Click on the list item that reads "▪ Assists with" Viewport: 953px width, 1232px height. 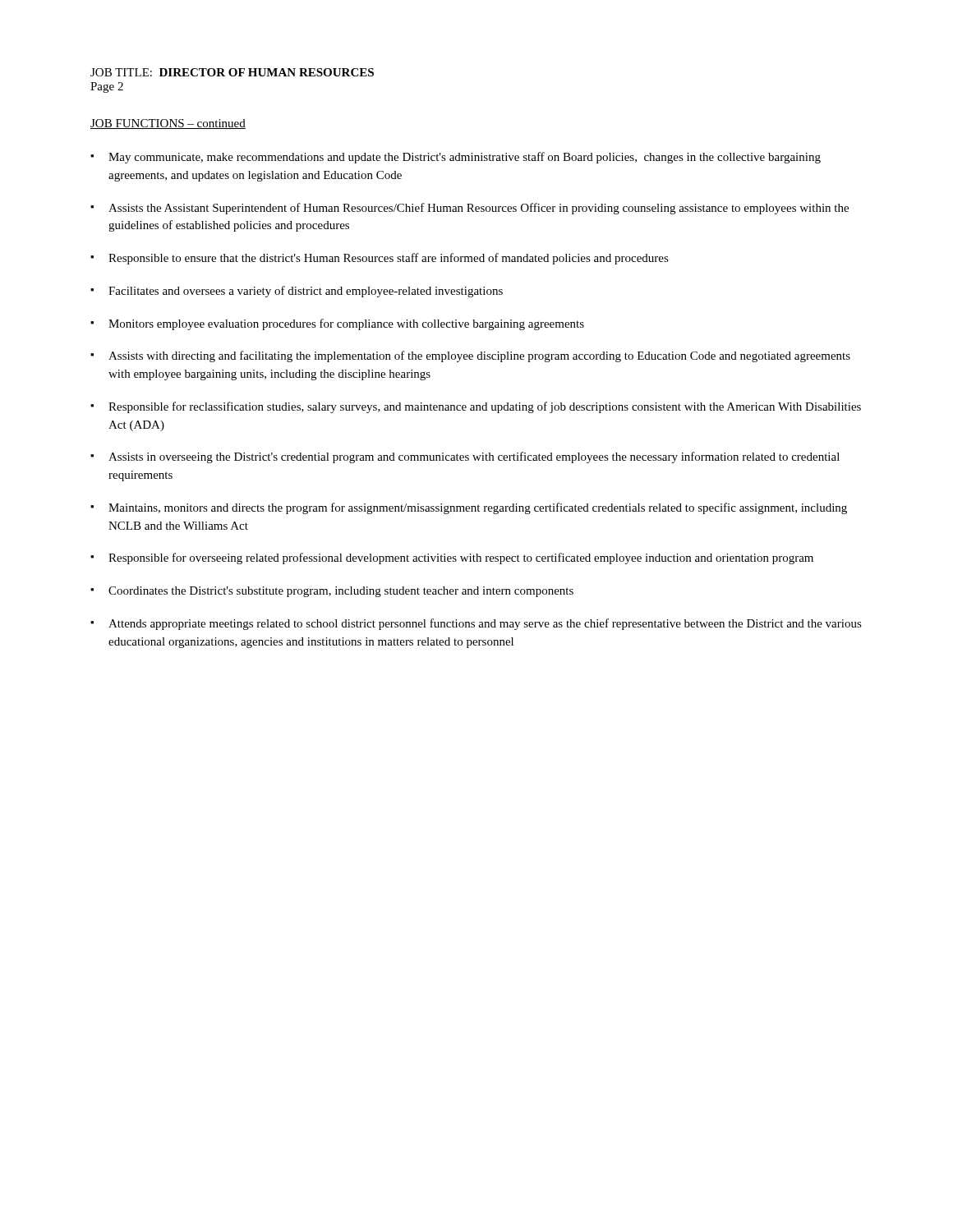[x=476, y=366]
